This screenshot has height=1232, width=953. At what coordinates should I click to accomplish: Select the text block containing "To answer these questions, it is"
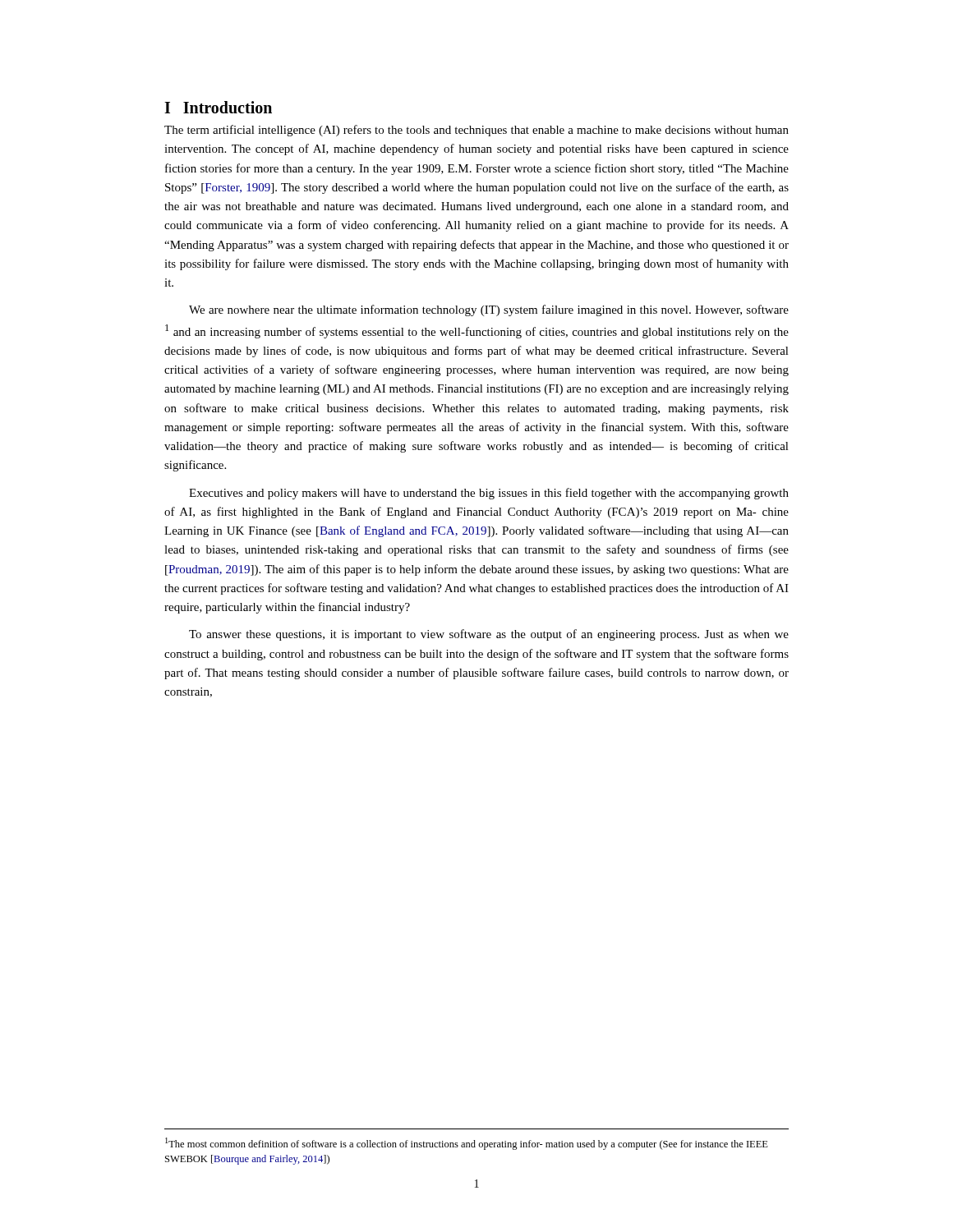476,663
